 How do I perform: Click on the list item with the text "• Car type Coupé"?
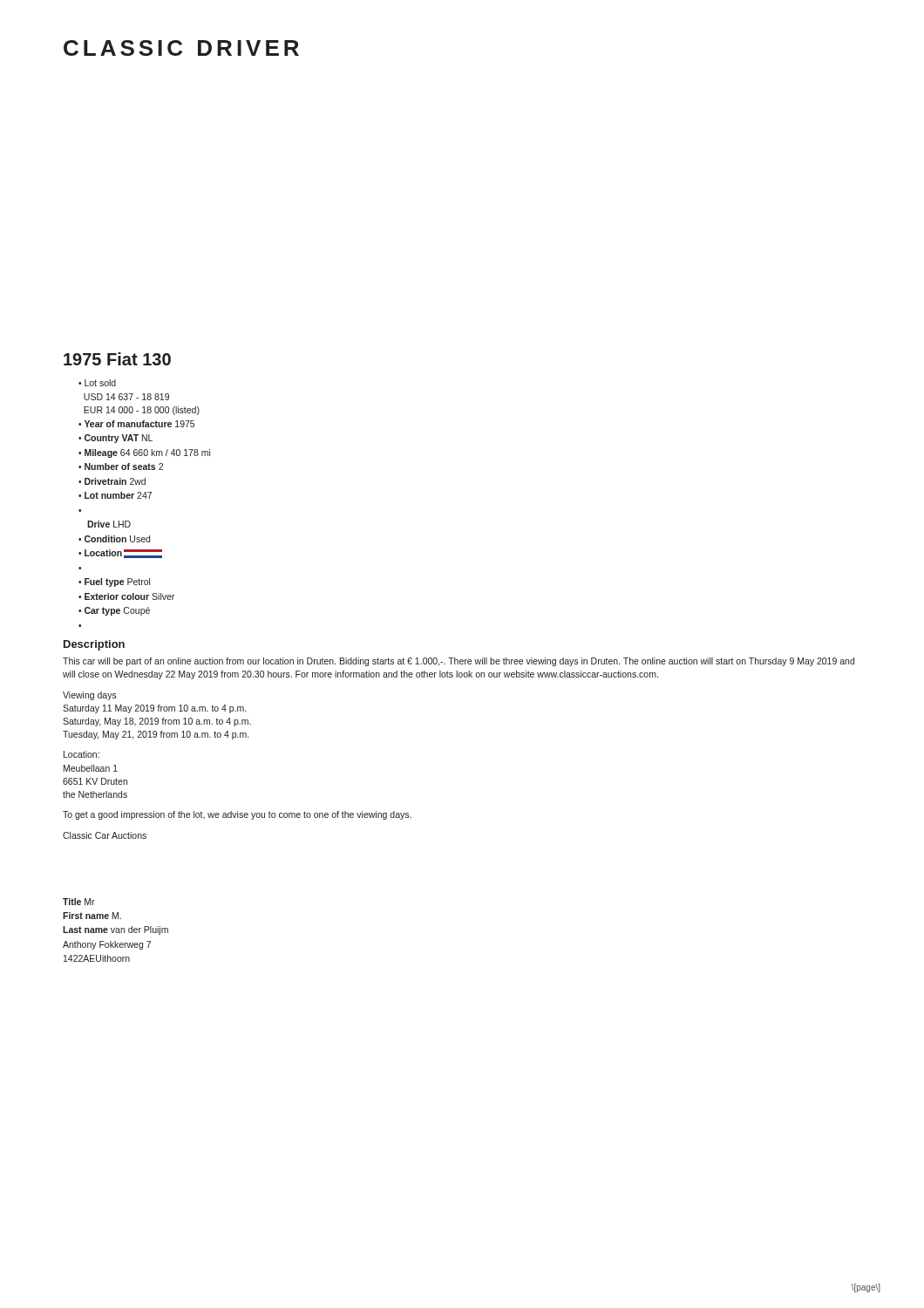[x=114, y=611]
